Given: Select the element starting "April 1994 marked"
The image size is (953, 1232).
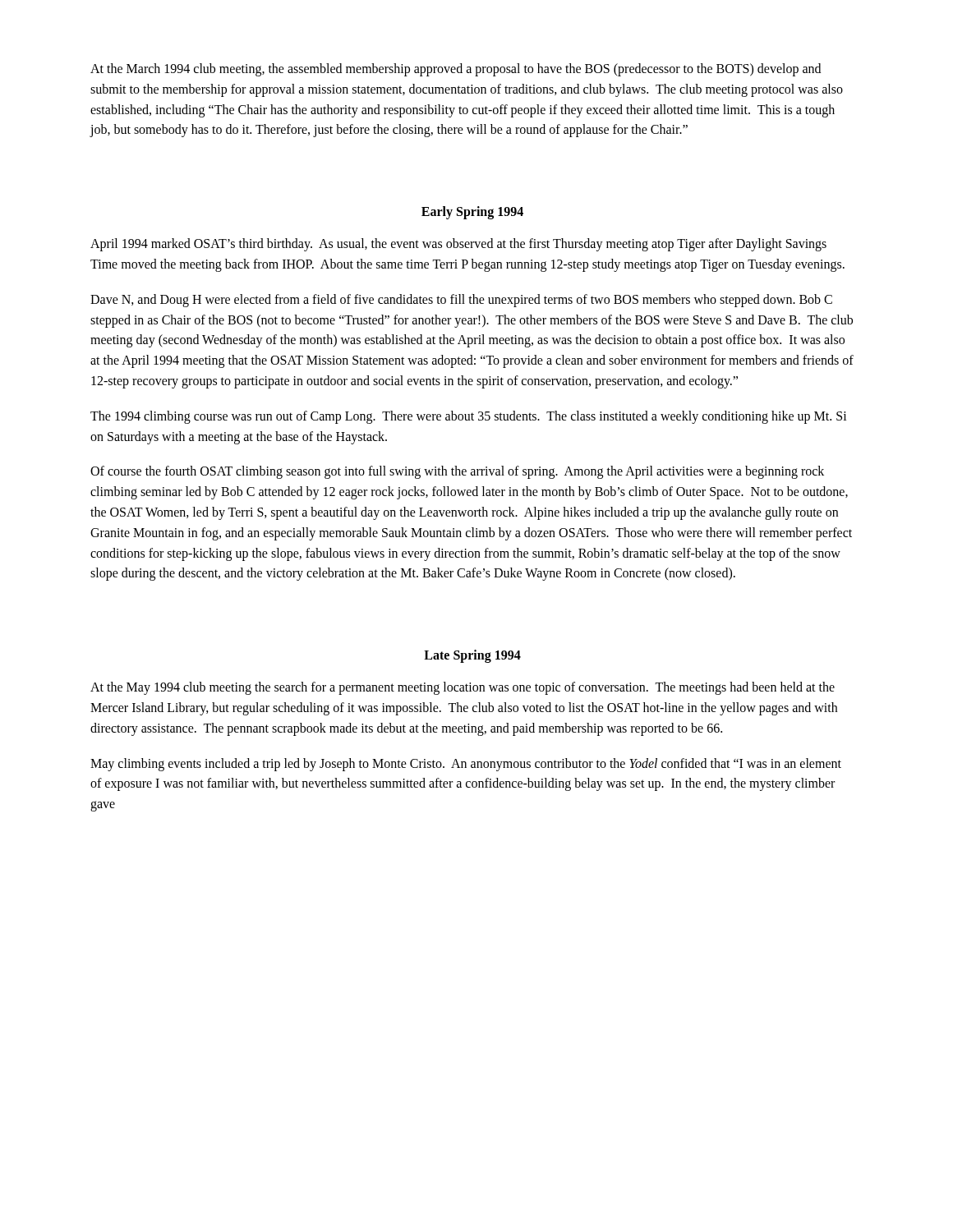Looking at the screenshot, I should pos(468,254).
